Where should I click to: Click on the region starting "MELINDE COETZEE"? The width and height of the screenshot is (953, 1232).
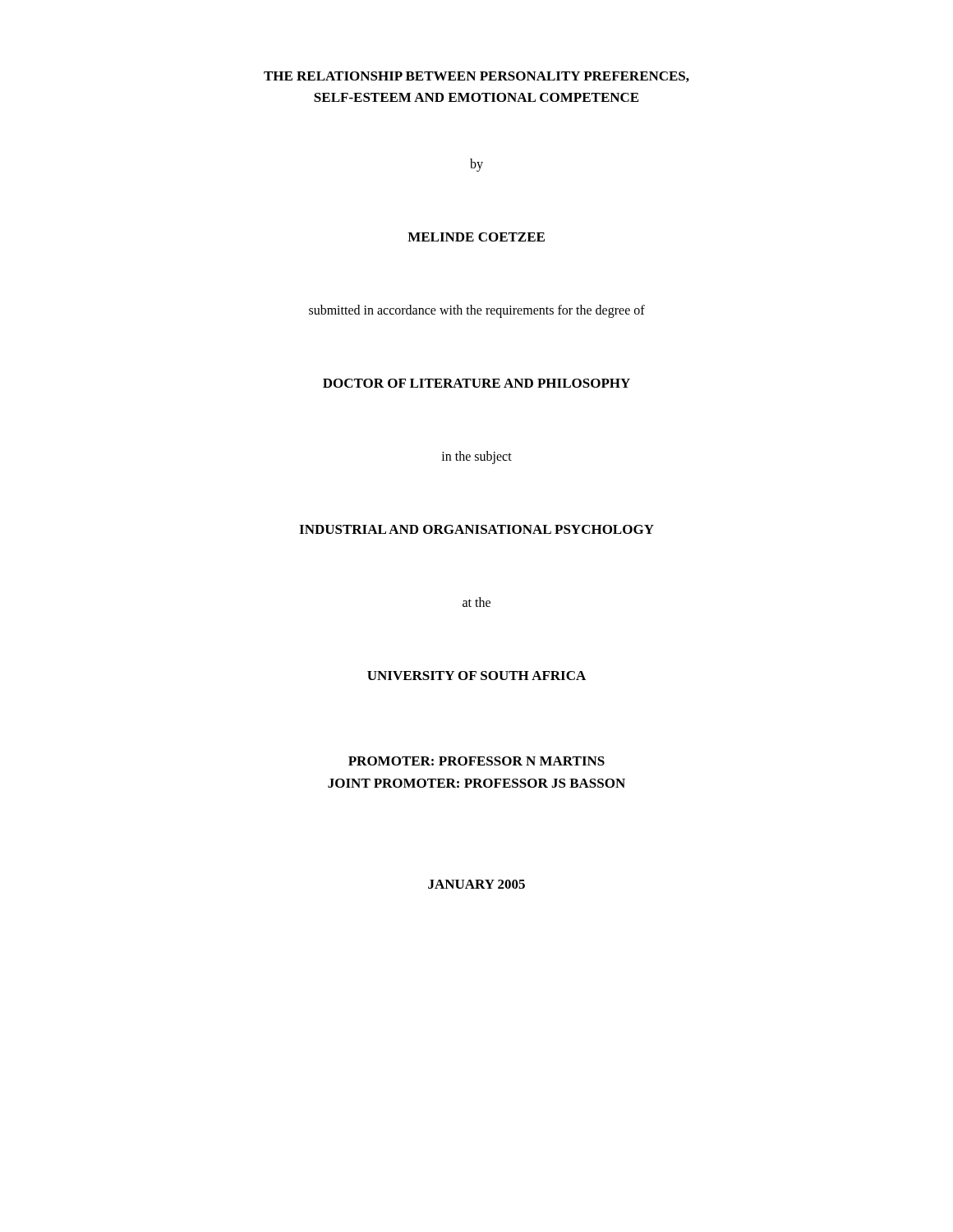click(x=476, y=237)
